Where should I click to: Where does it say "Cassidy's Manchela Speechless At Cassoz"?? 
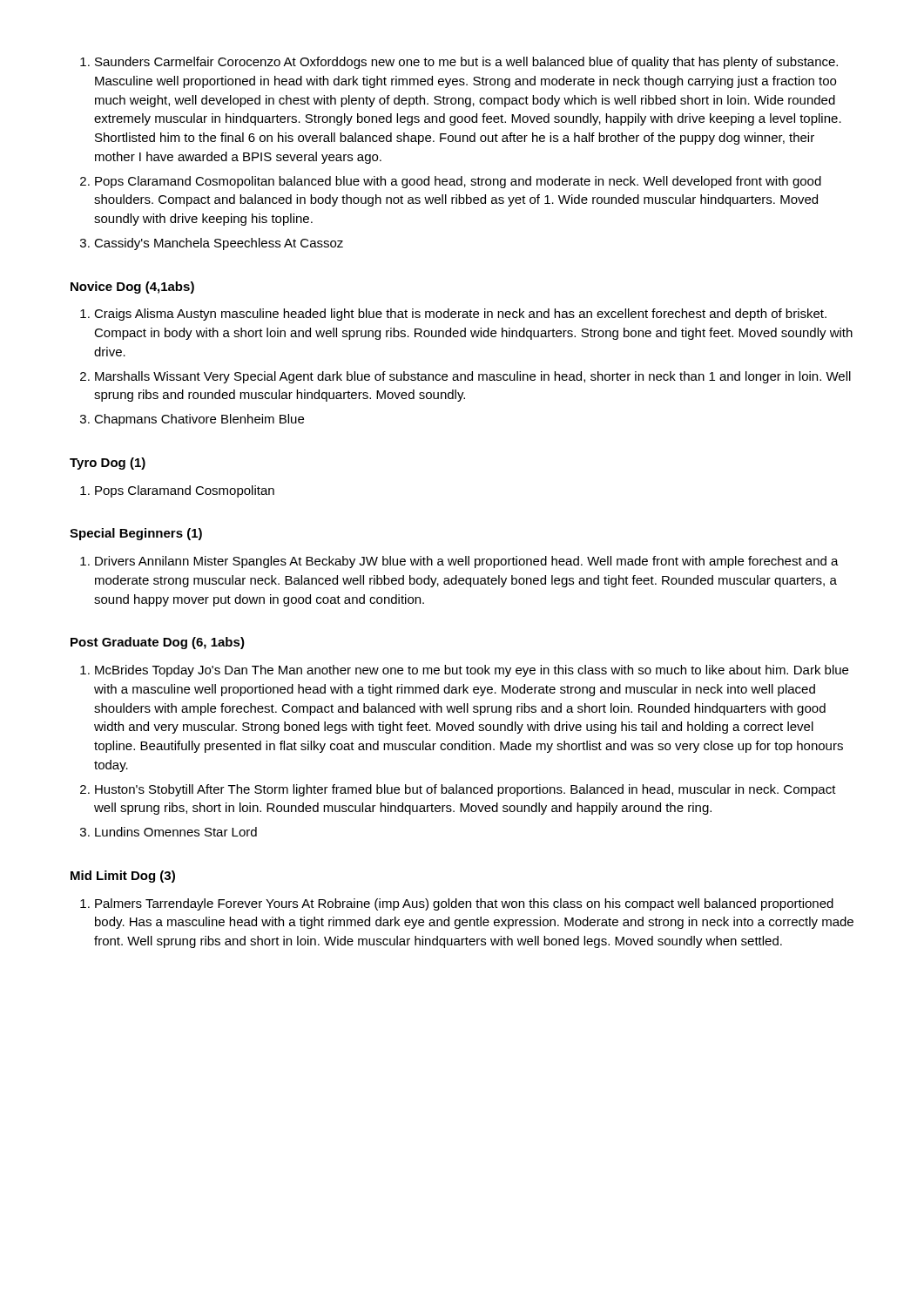coord(219,242)
